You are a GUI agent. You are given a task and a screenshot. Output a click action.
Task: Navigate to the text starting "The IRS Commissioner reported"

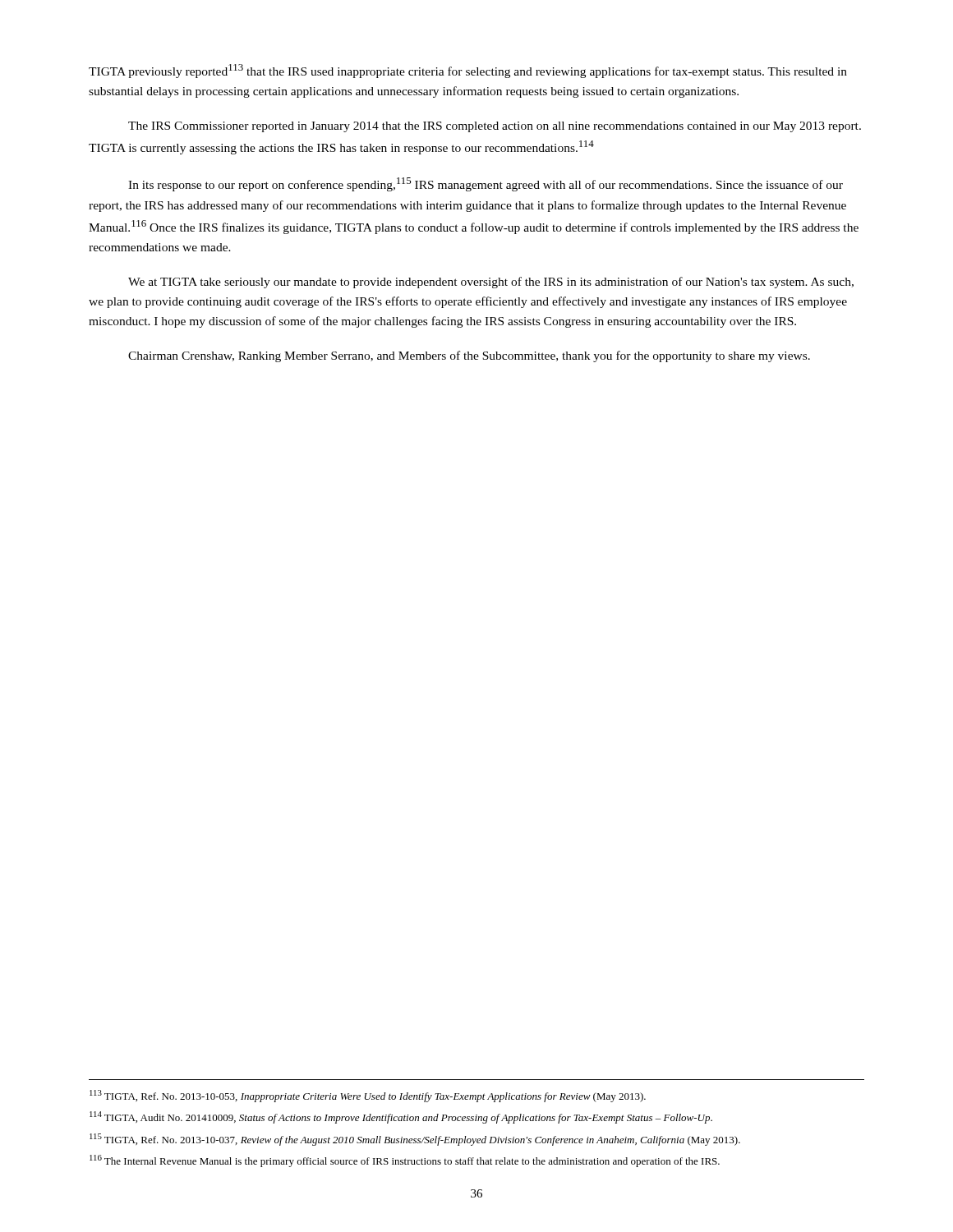[x=476, y=137]
